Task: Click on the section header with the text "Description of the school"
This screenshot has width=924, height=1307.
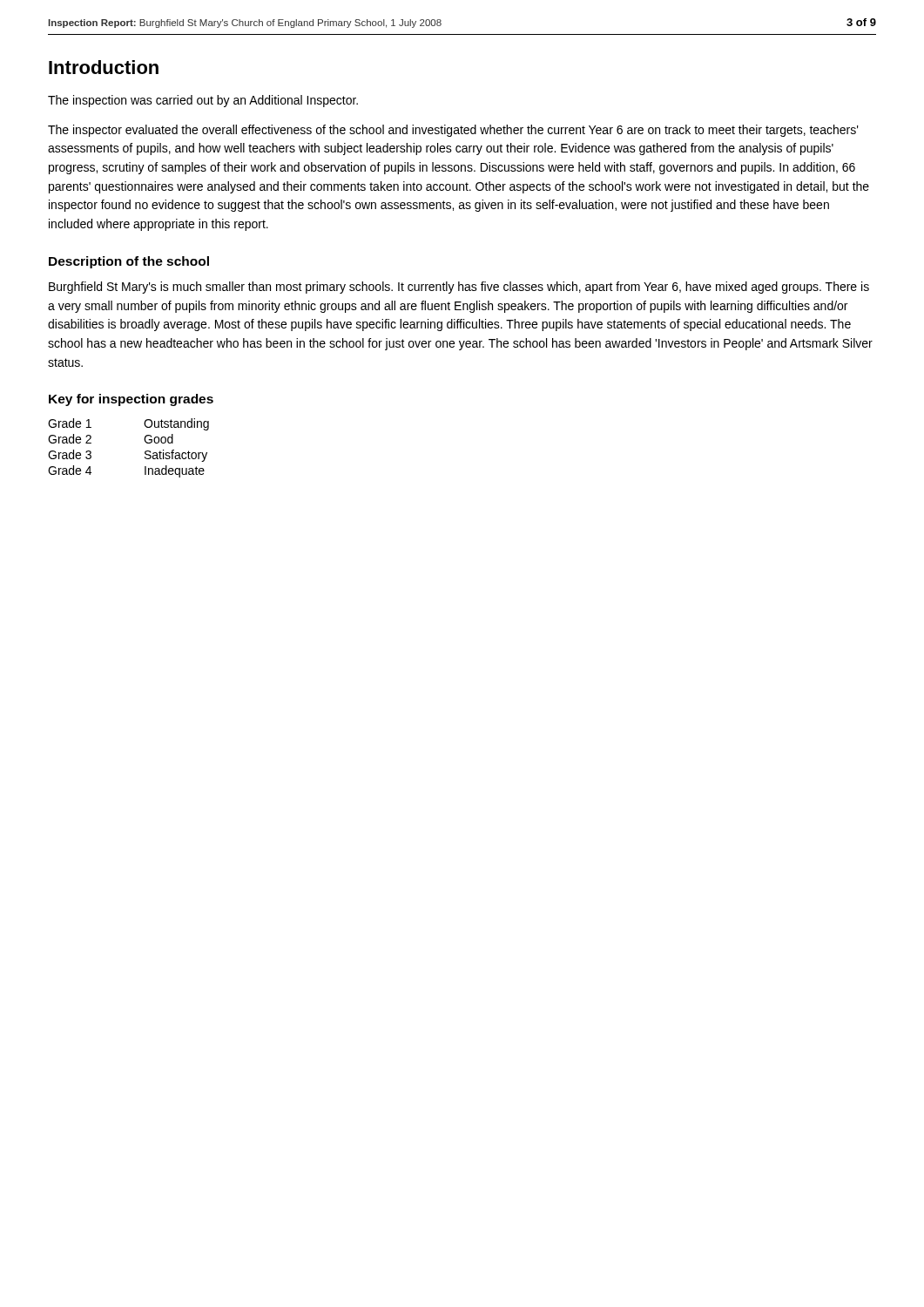Action: pyautogui.click(x=129, y=262)
